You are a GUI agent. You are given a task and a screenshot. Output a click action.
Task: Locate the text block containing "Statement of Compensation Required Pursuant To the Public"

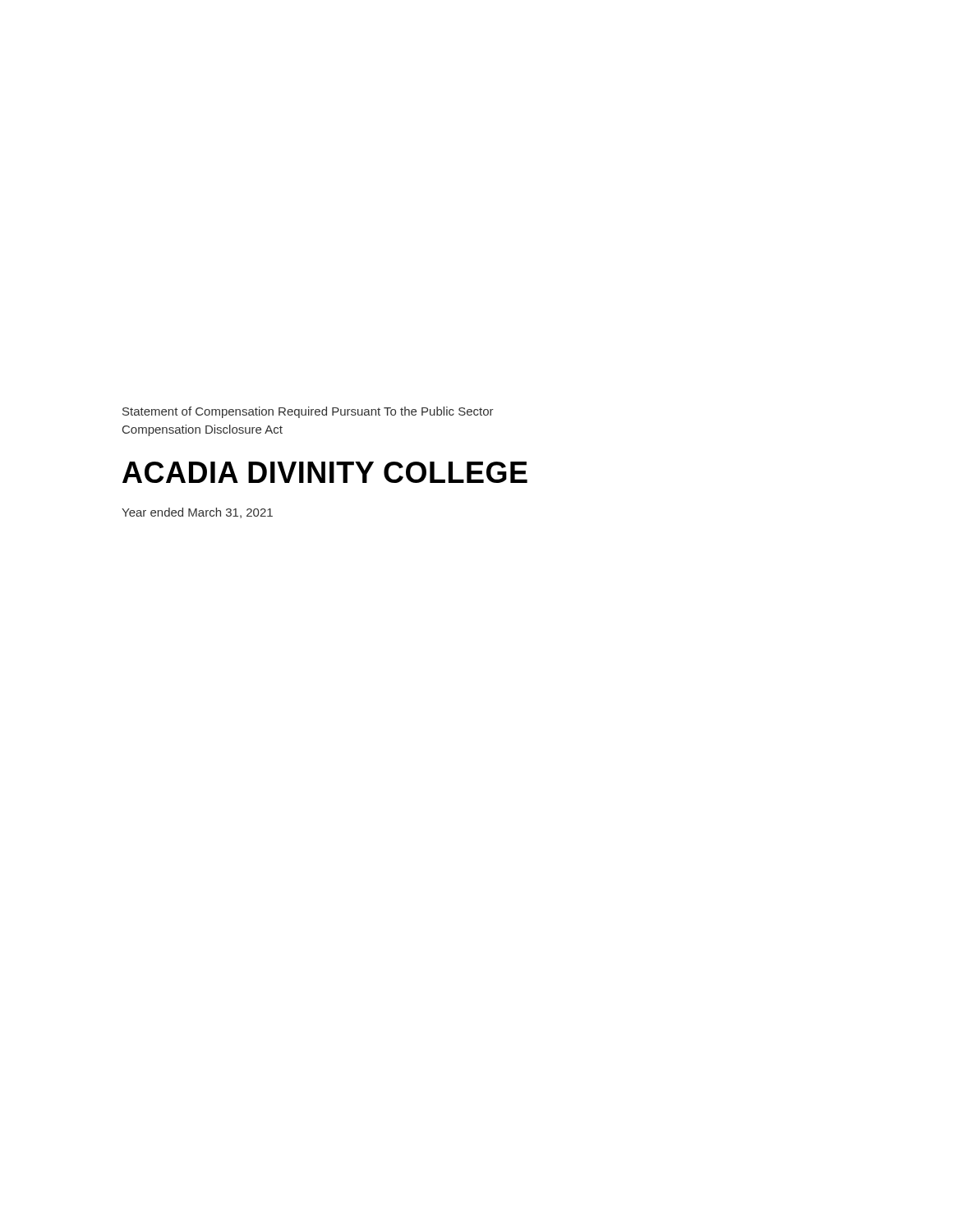click(307, 420)
